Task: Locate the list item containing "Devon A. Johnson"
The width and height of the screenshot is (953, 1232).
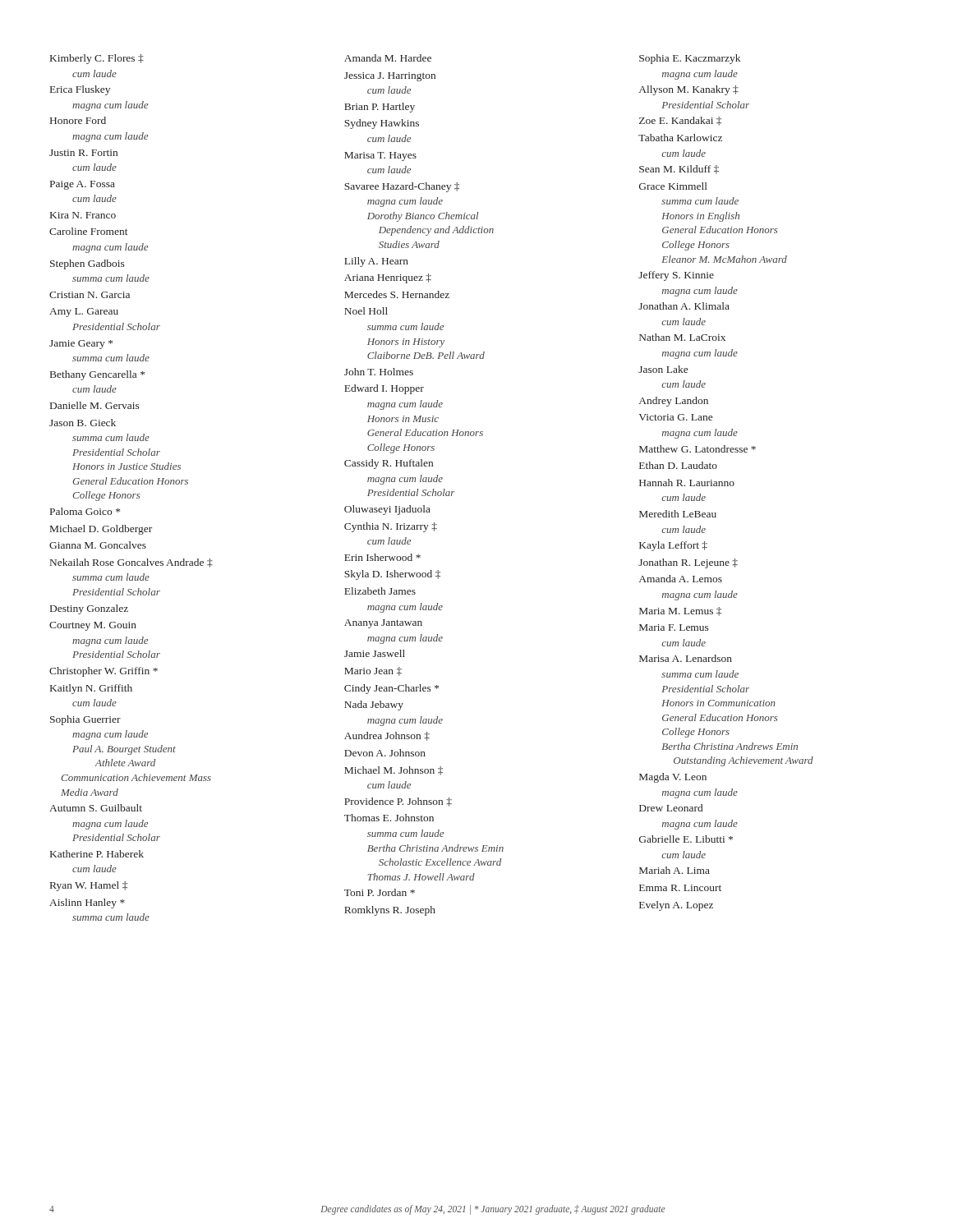Action: tap(385, 753)
